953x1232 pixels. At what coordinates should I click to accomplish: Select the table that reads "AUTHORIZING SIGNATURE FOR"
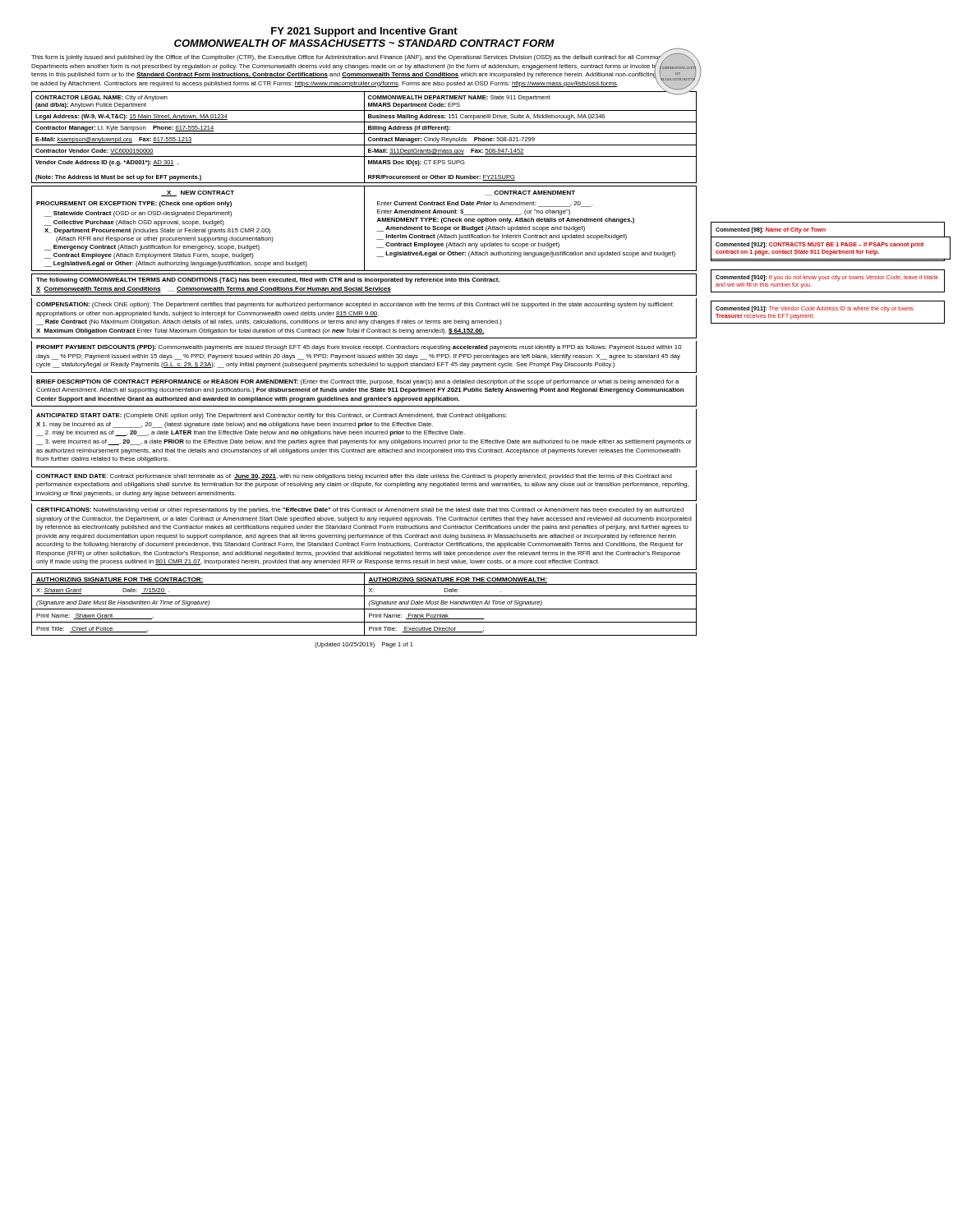coord(364,604)
